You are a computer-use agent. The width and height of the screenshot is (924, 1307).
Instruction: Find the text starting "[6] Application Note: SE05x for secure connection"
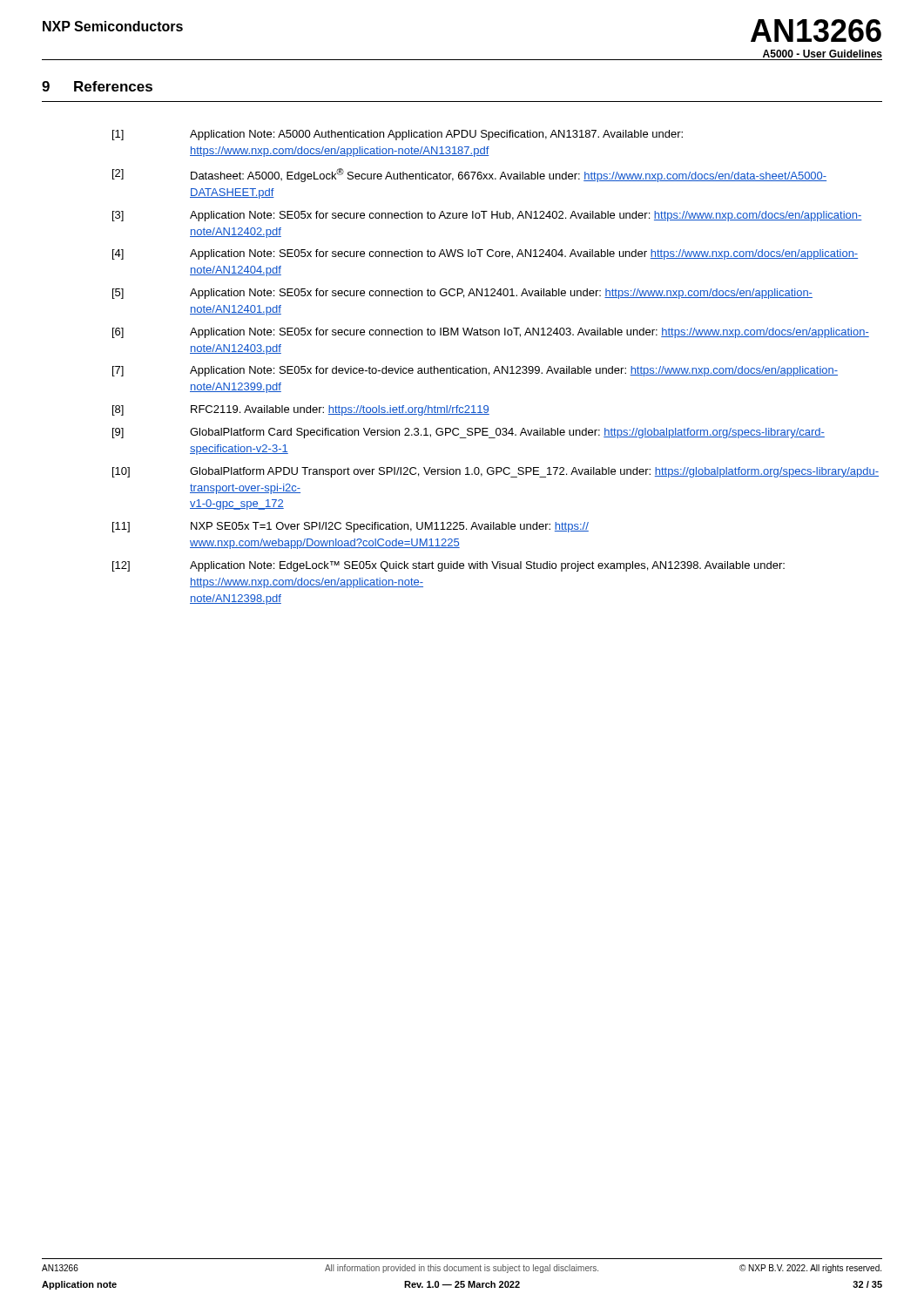462,340
